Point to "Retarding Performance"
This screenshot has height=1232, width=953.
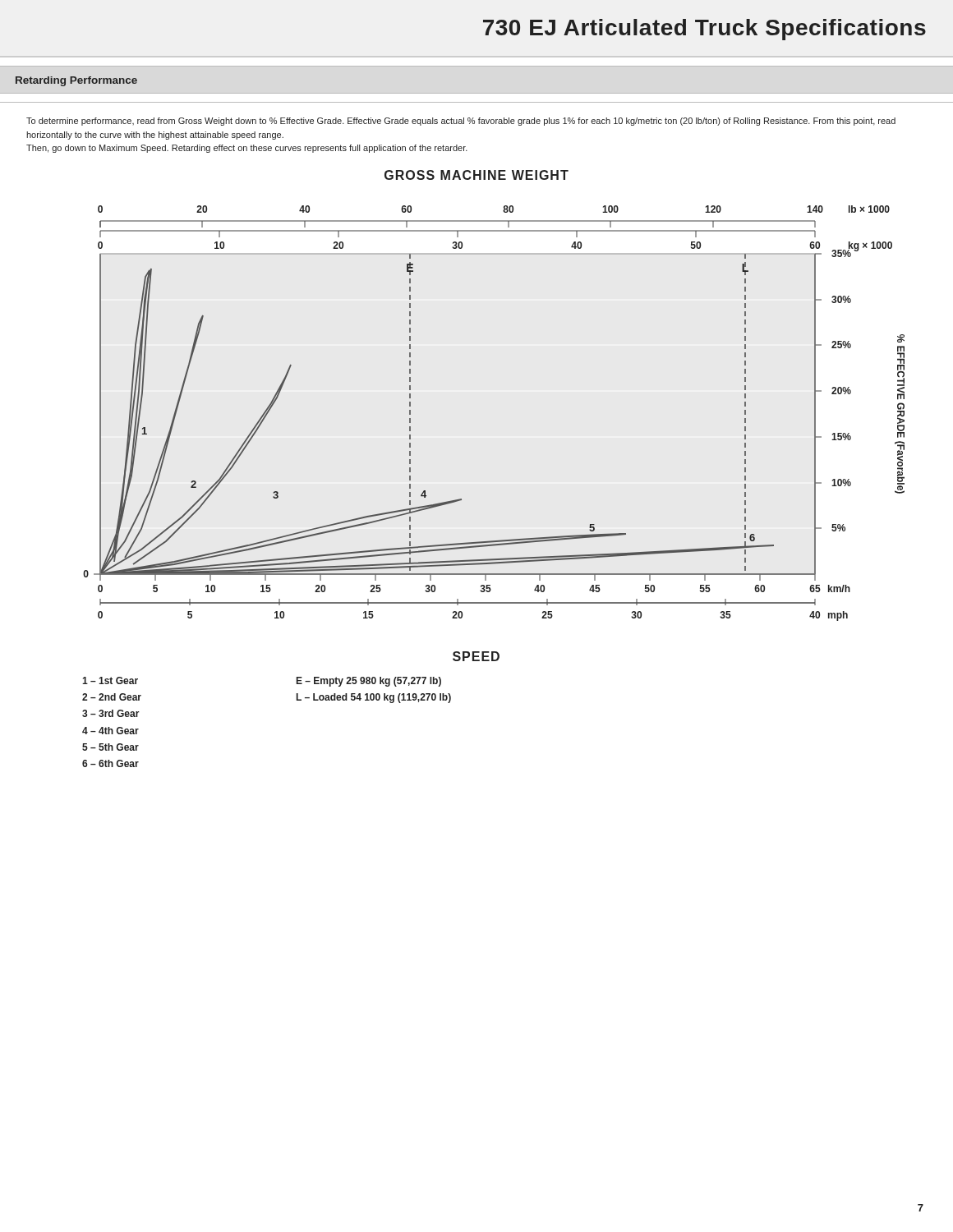point(76,80)
